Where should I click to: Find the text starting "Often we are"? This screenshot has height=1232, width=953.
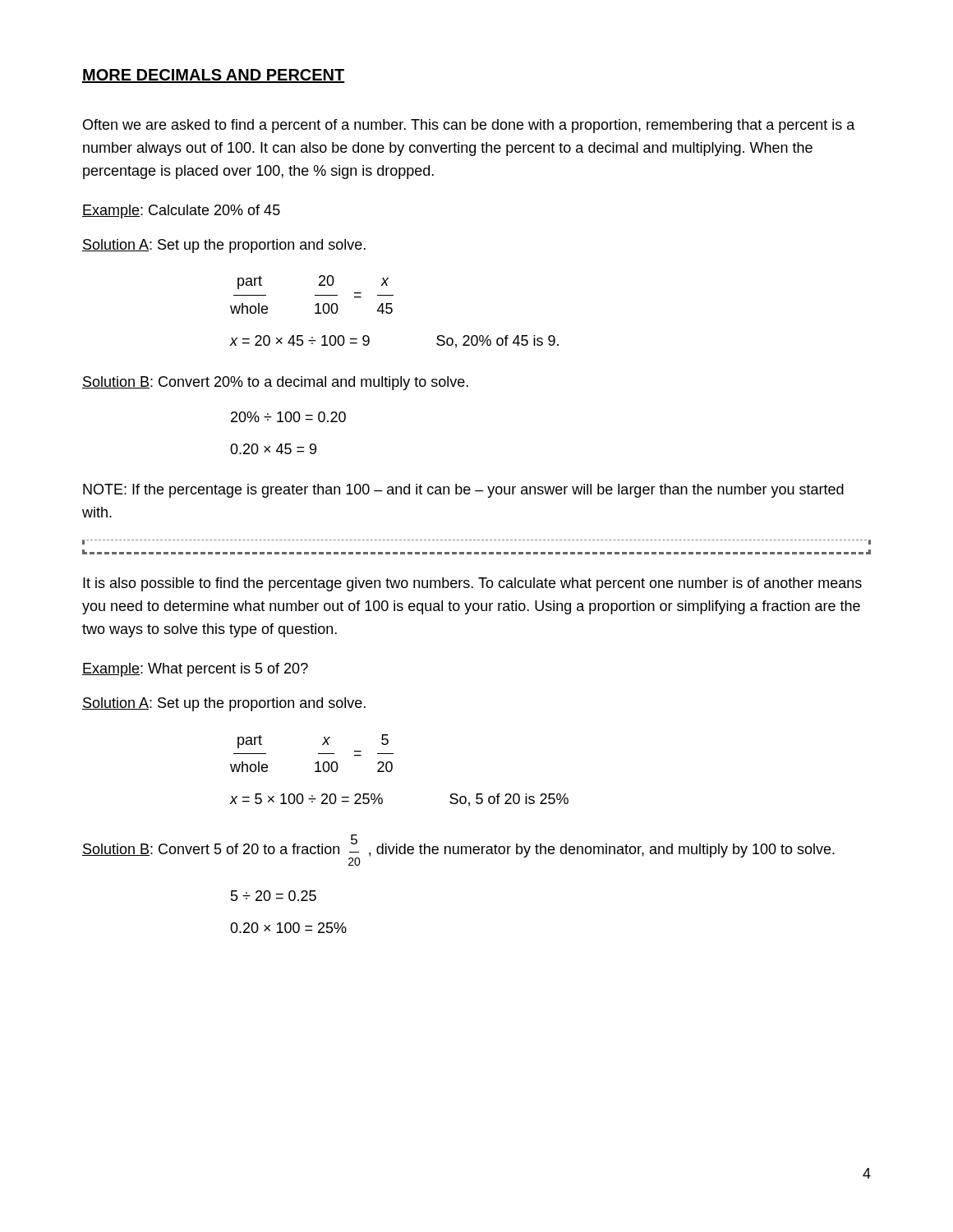point(468,148)
